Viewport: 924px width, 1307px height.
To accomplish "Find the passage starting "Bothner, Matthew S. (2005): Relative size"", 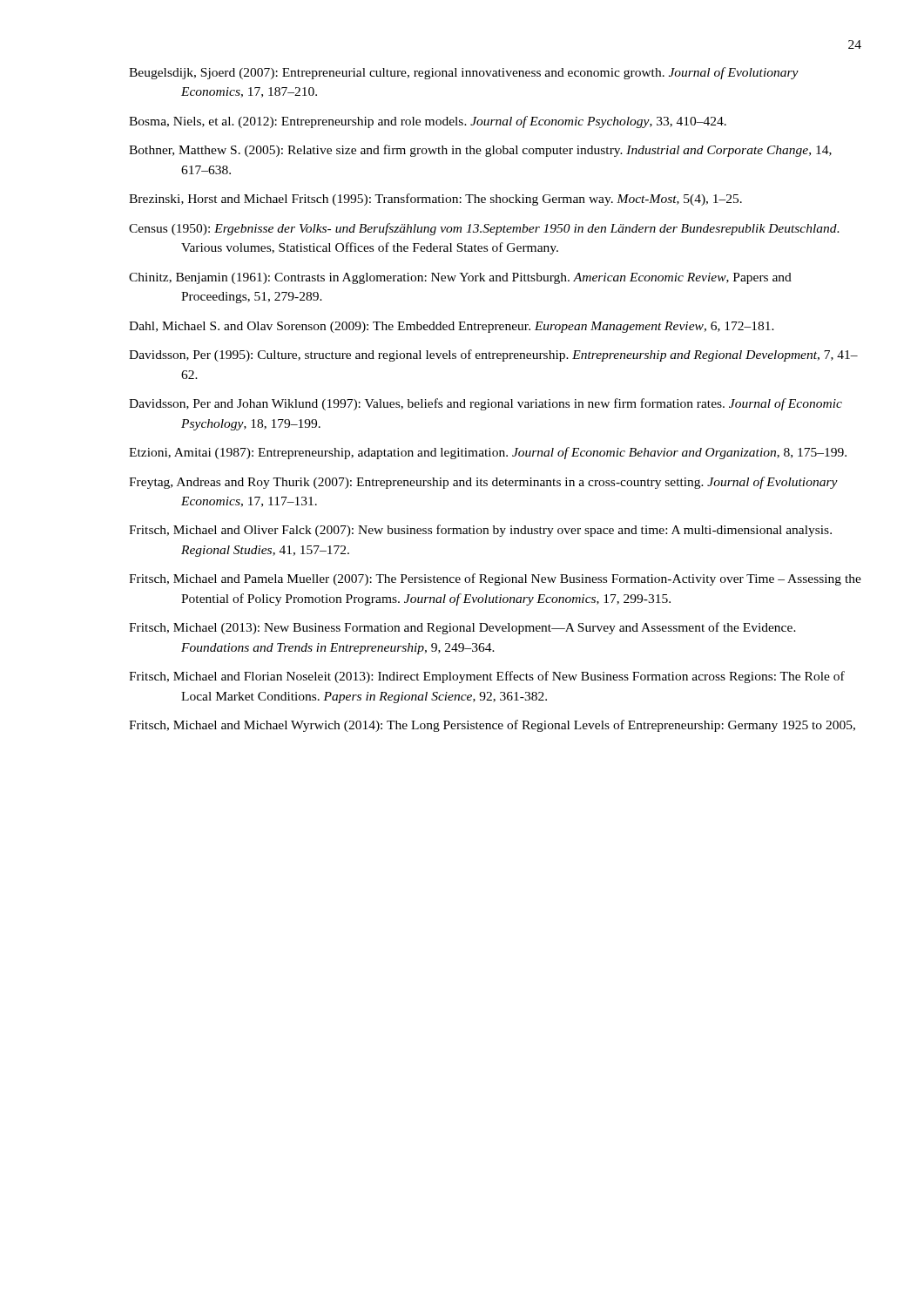I will click(x=480, y=160).
